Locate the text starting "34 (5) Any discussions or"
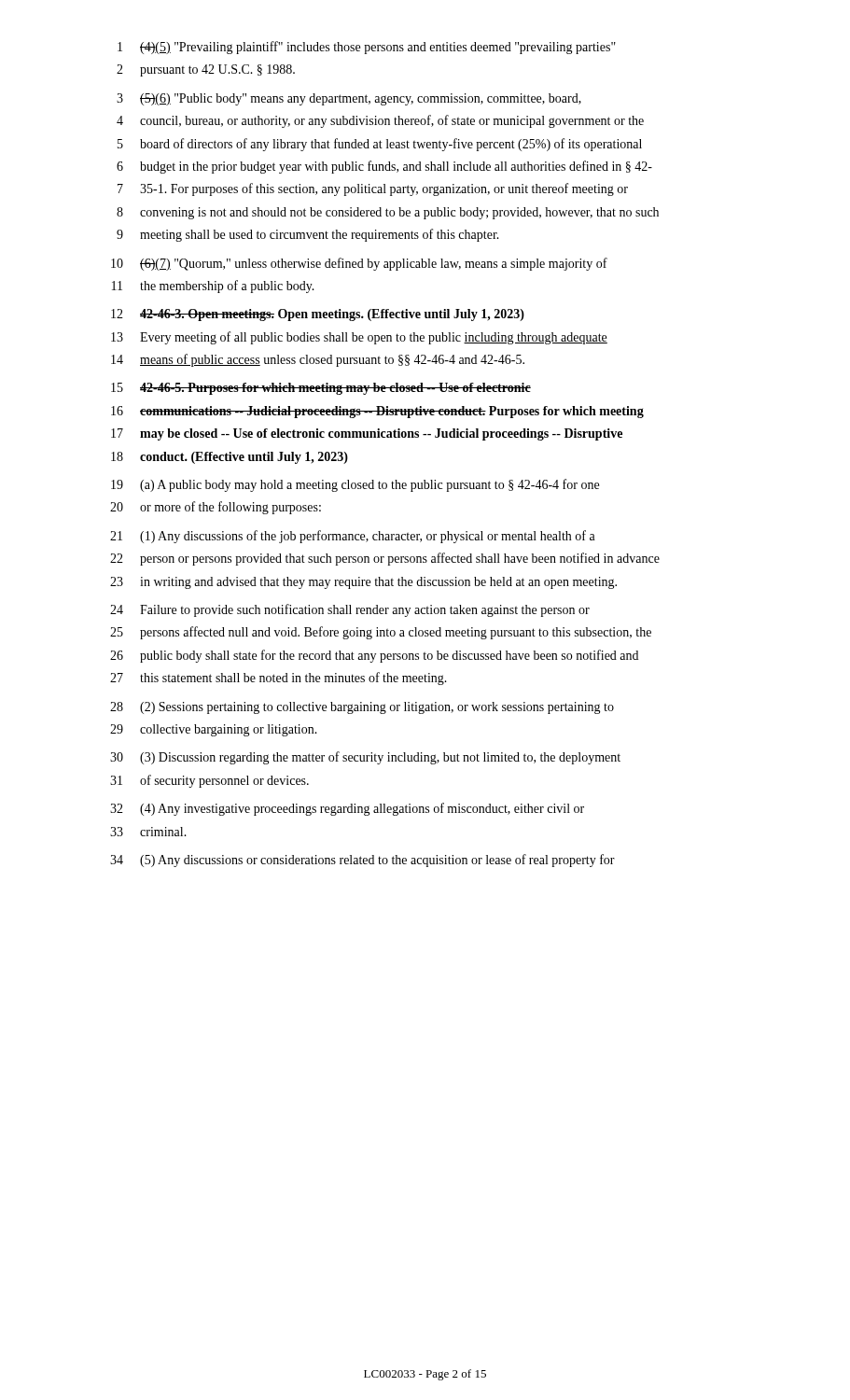 click(x=434, y=861)
